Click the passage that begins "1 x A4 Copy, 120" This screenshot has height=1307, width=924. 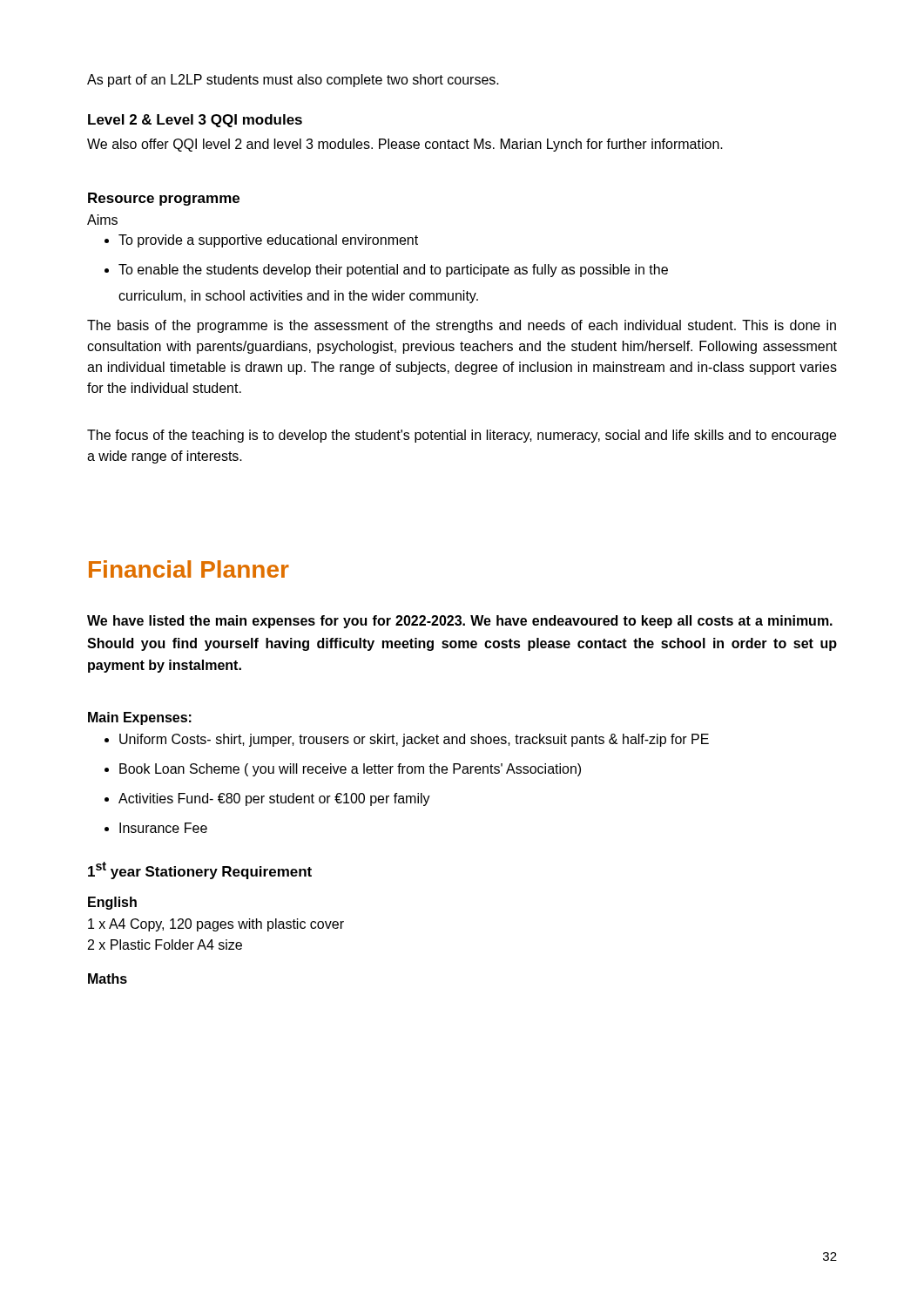click(x=216, y=935)
